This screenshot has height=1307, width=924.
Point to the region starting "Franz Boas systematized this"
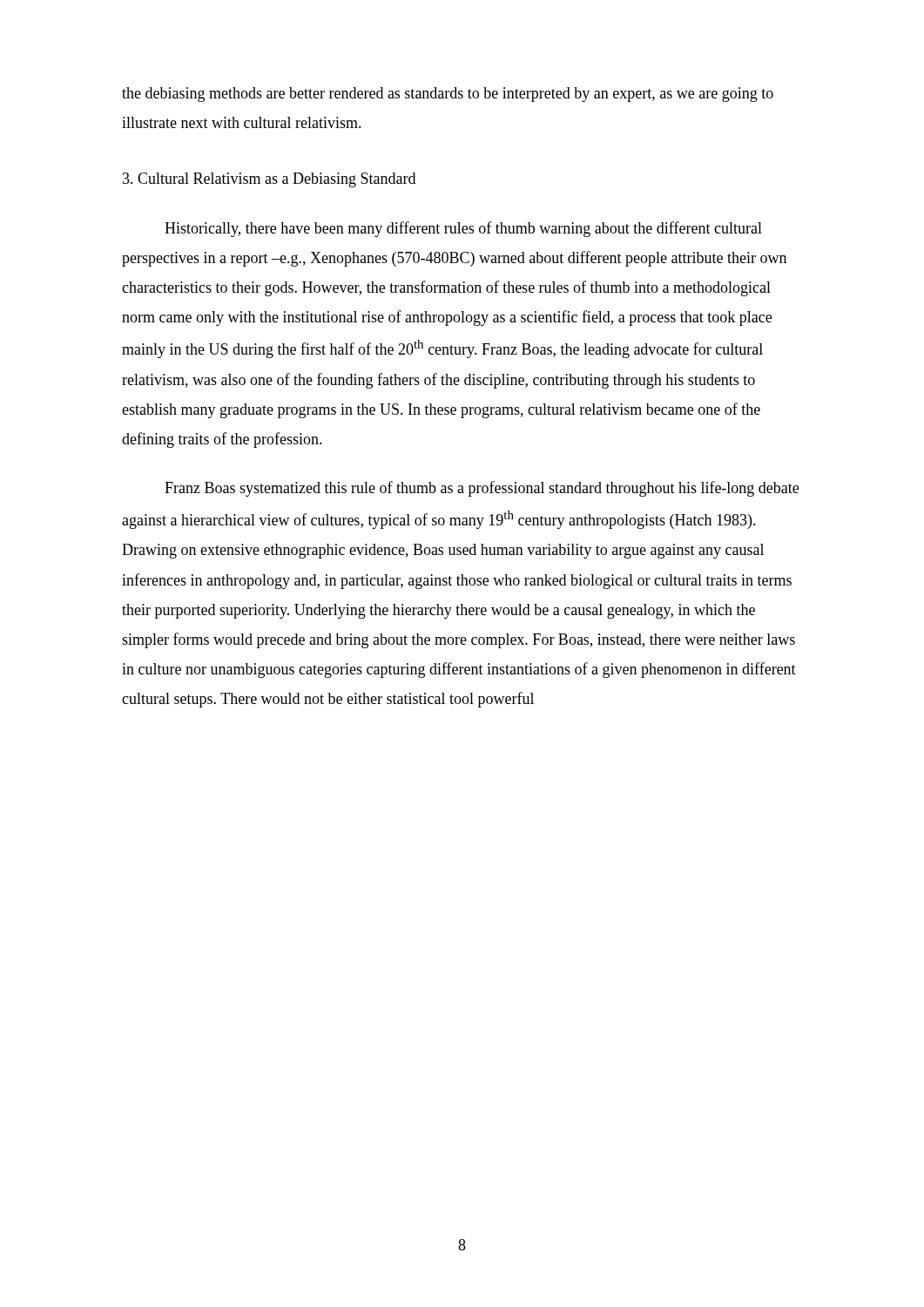pyautogui.click(x=461, y=594)
